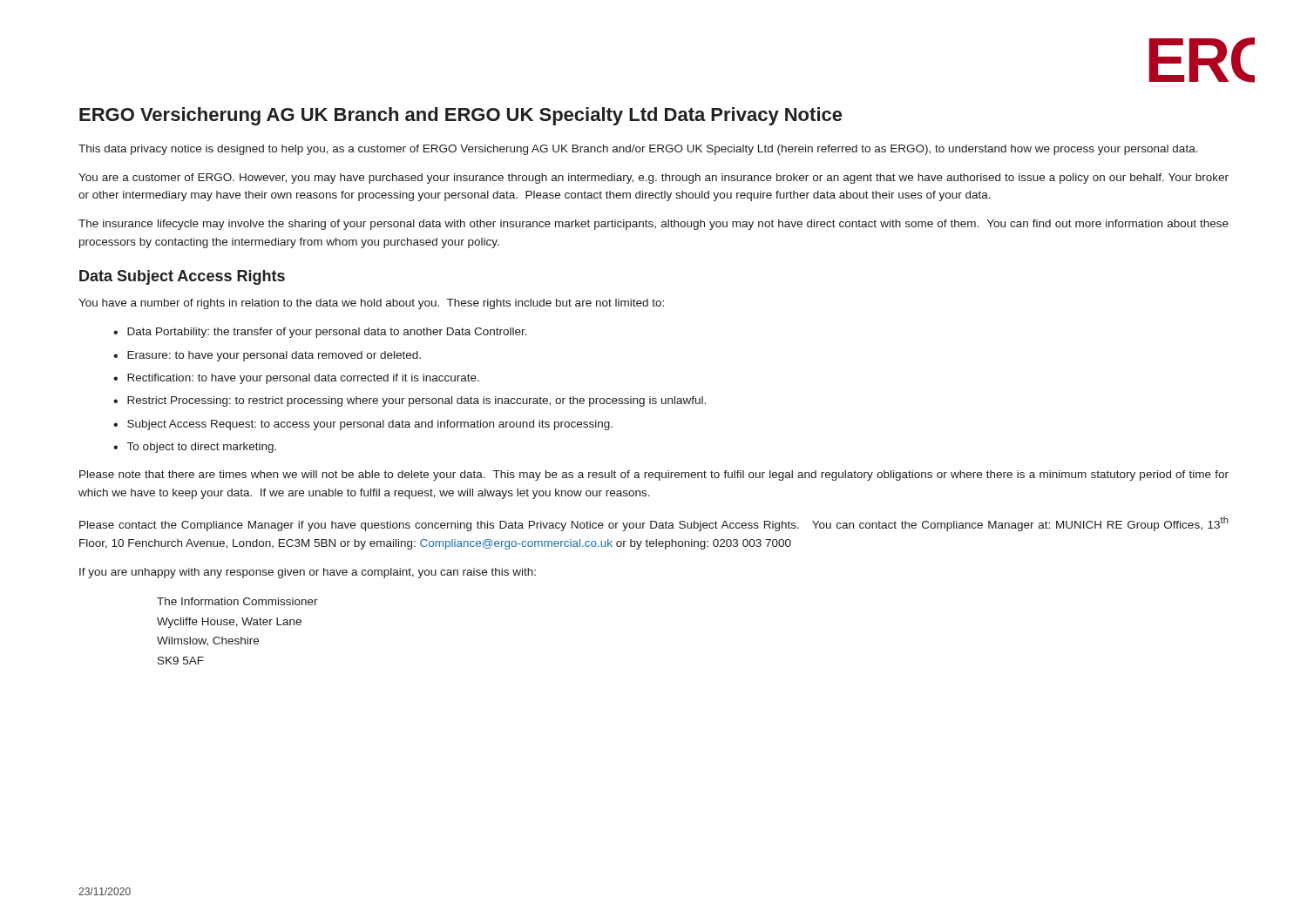Viewport: 1307px width, 924px height.
Task: Click the passage that begins "You are a customer of"
Action: tap(654, 186)
